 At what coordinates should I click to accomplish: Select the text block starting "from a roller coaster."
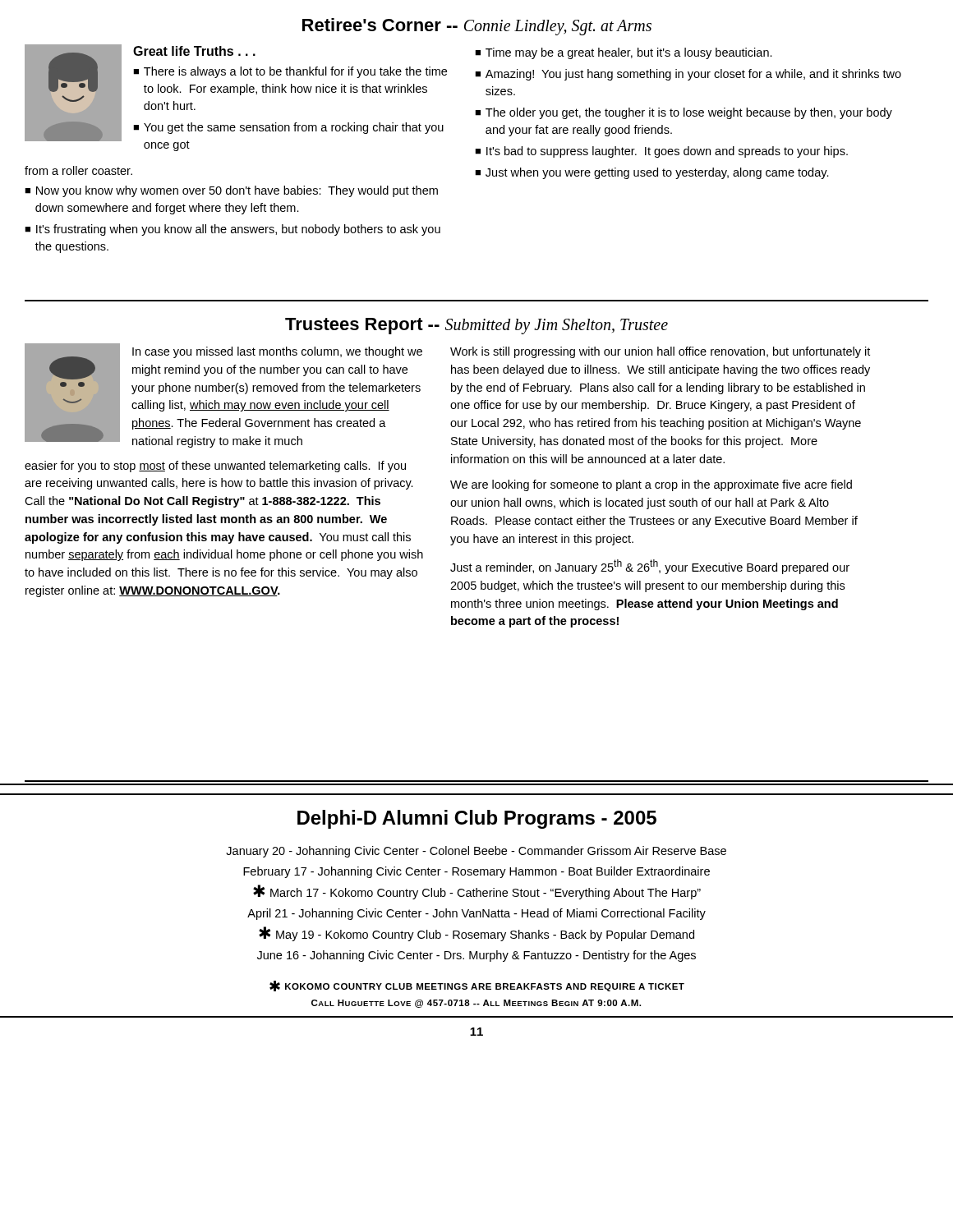point(79,171)
